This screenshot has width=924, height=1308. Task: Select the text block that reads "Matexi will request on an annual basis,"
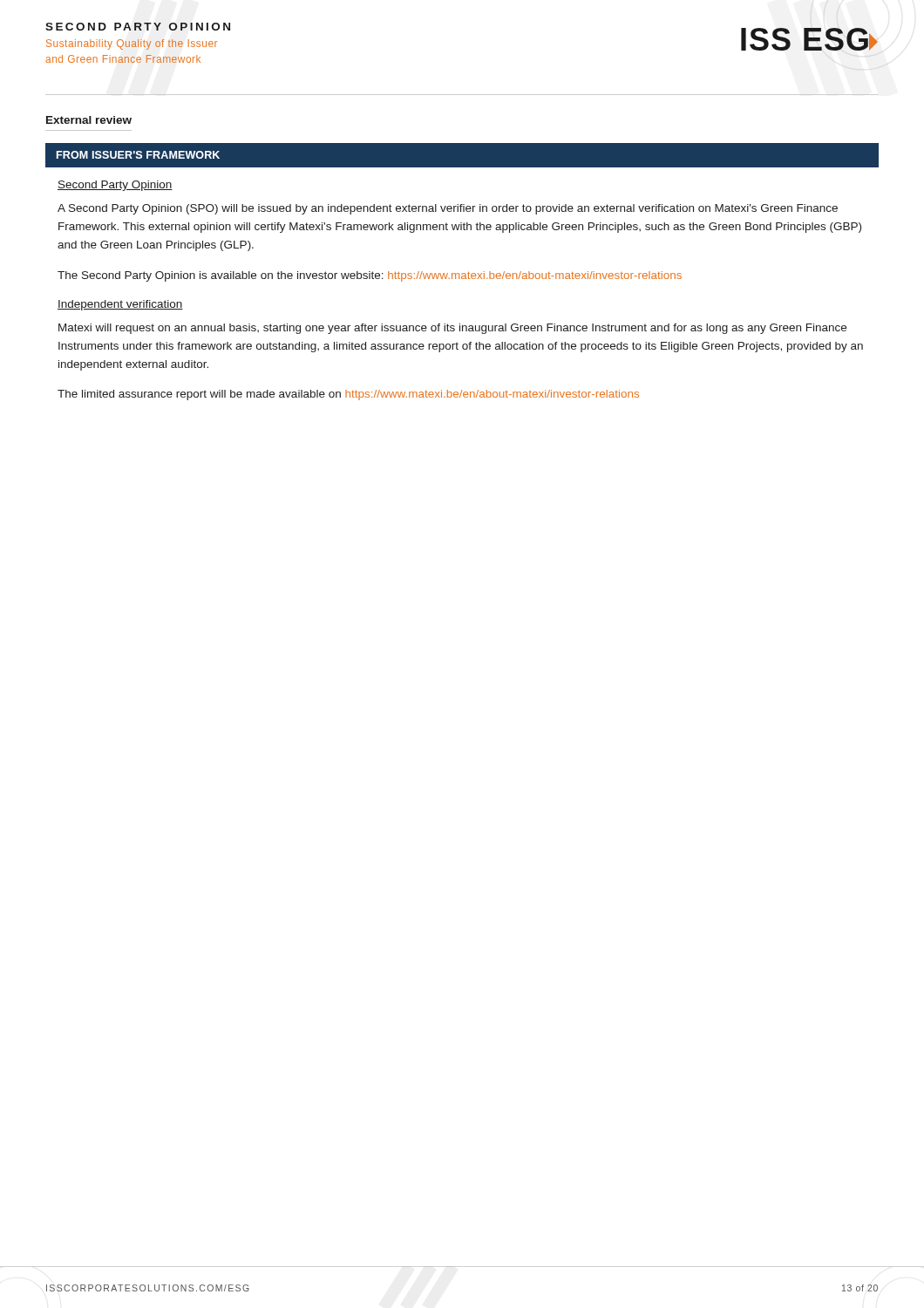click(460, 345)
